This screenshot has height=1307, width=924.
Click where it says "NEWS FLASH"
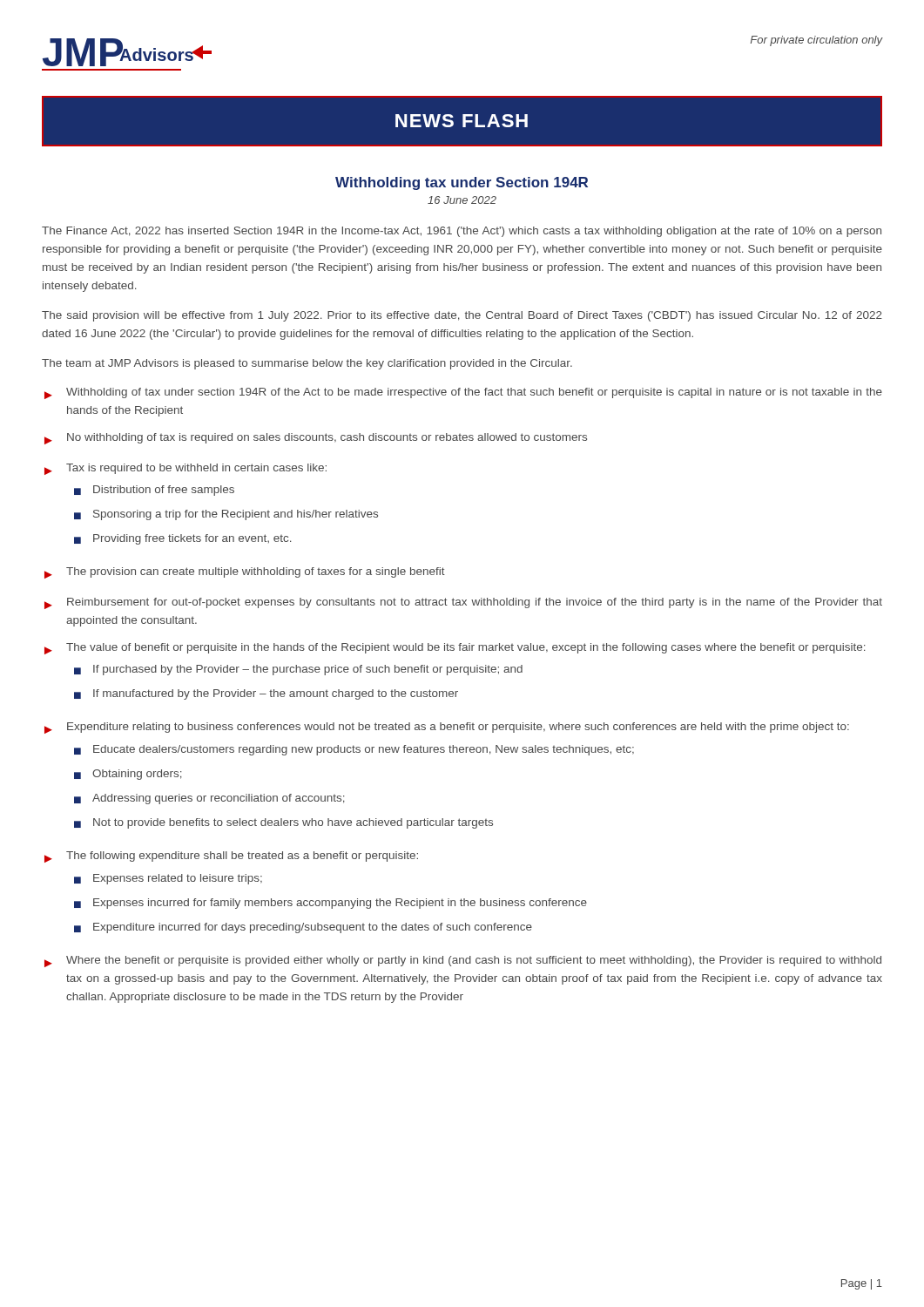point(462,121)
